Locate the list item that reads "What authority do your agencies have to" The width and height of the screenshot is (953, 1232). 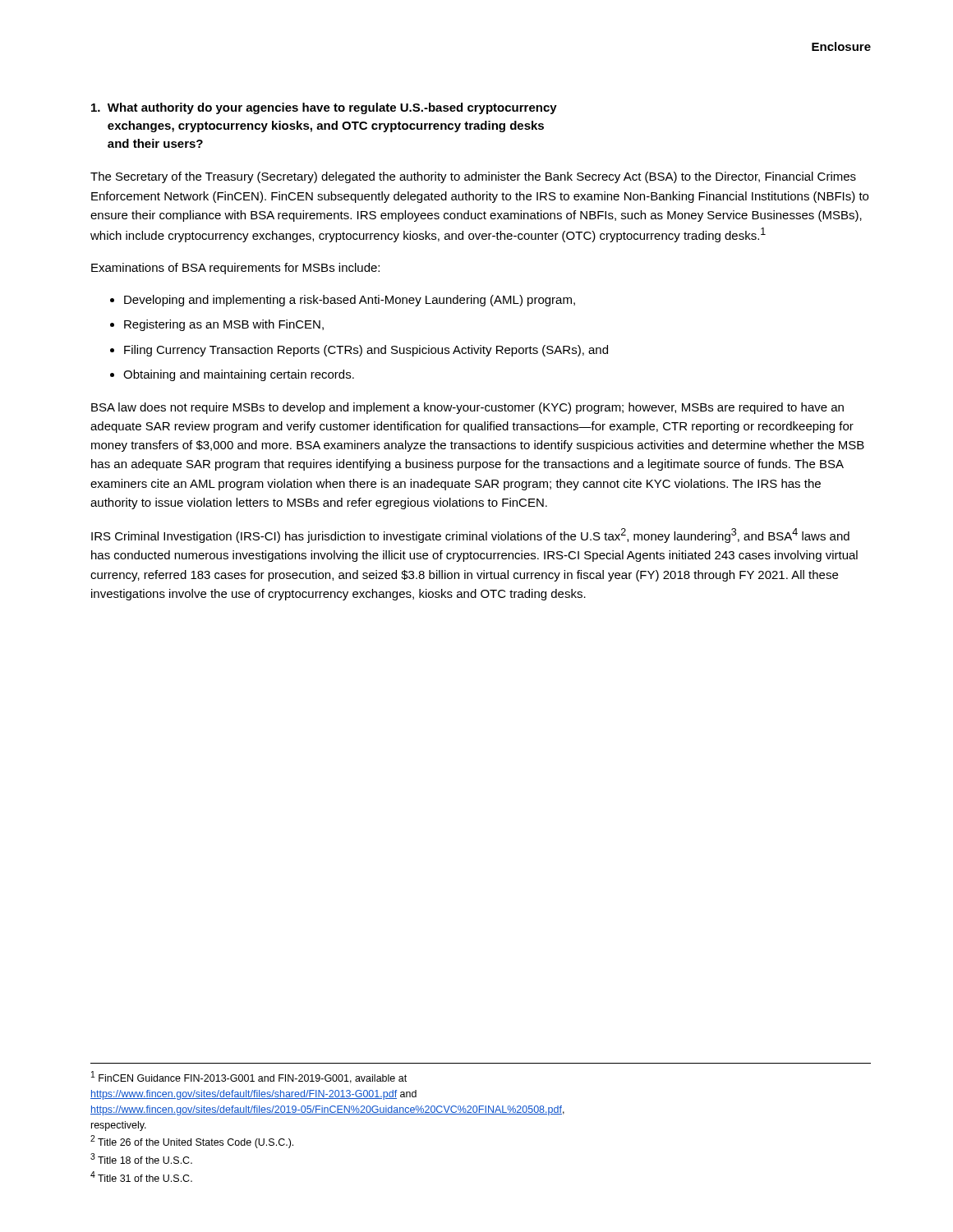(x=324, y=125)
